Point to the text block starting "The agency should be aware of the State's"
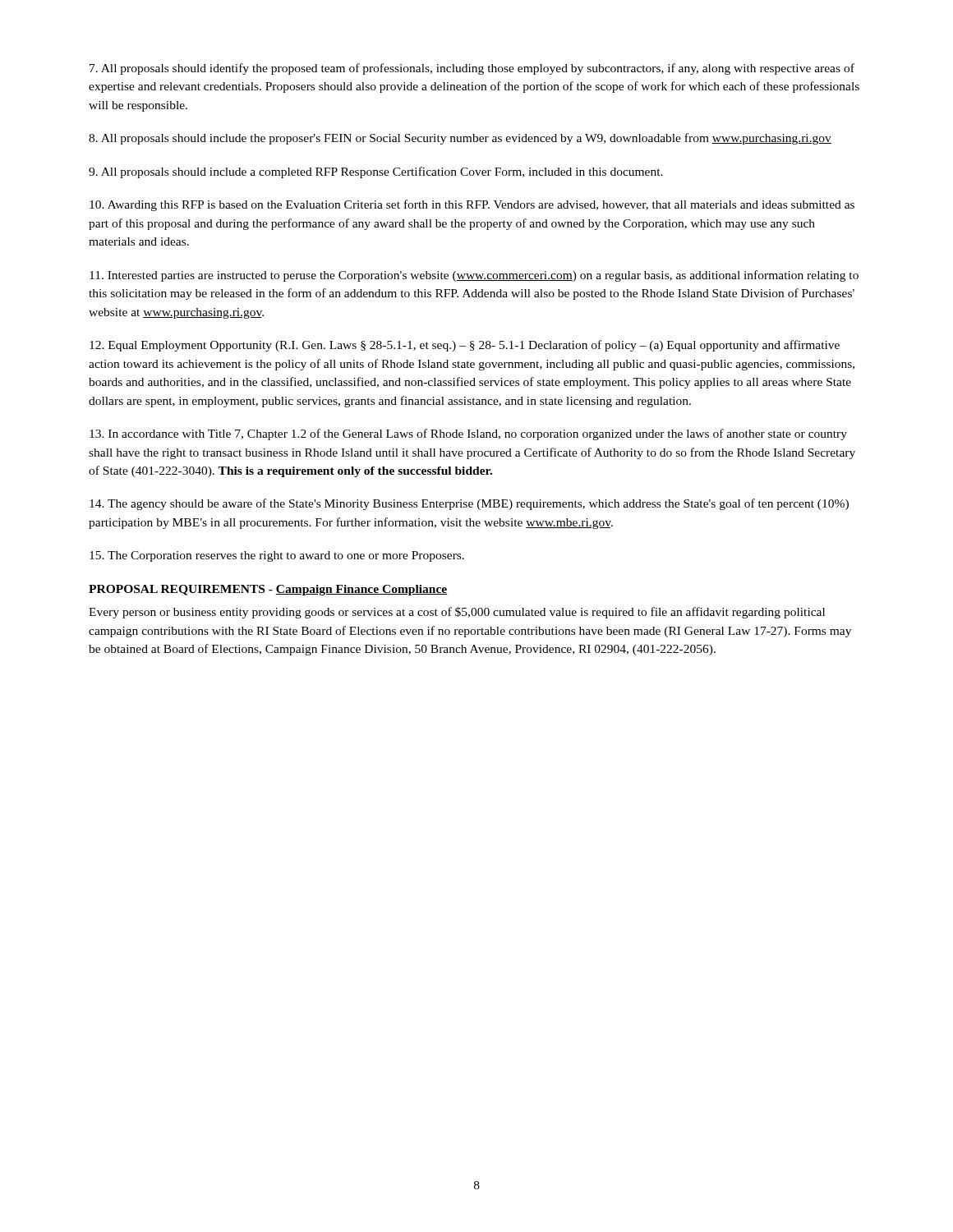The width and height of the screenshot is (953, 1232). pyautogui.click(x=469, y=513)
